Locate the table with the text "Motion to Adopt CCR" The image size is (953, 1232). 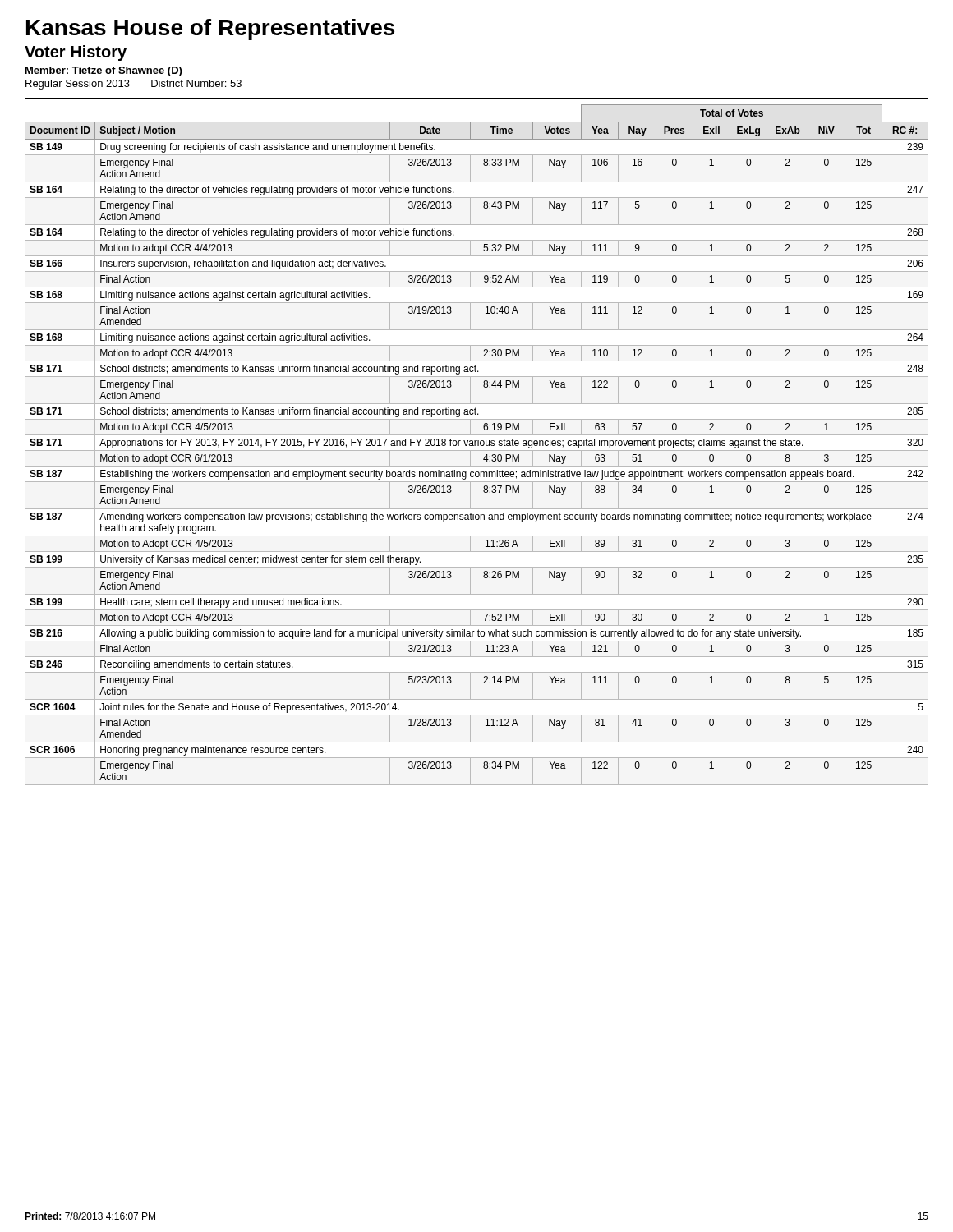pos(476,445)
